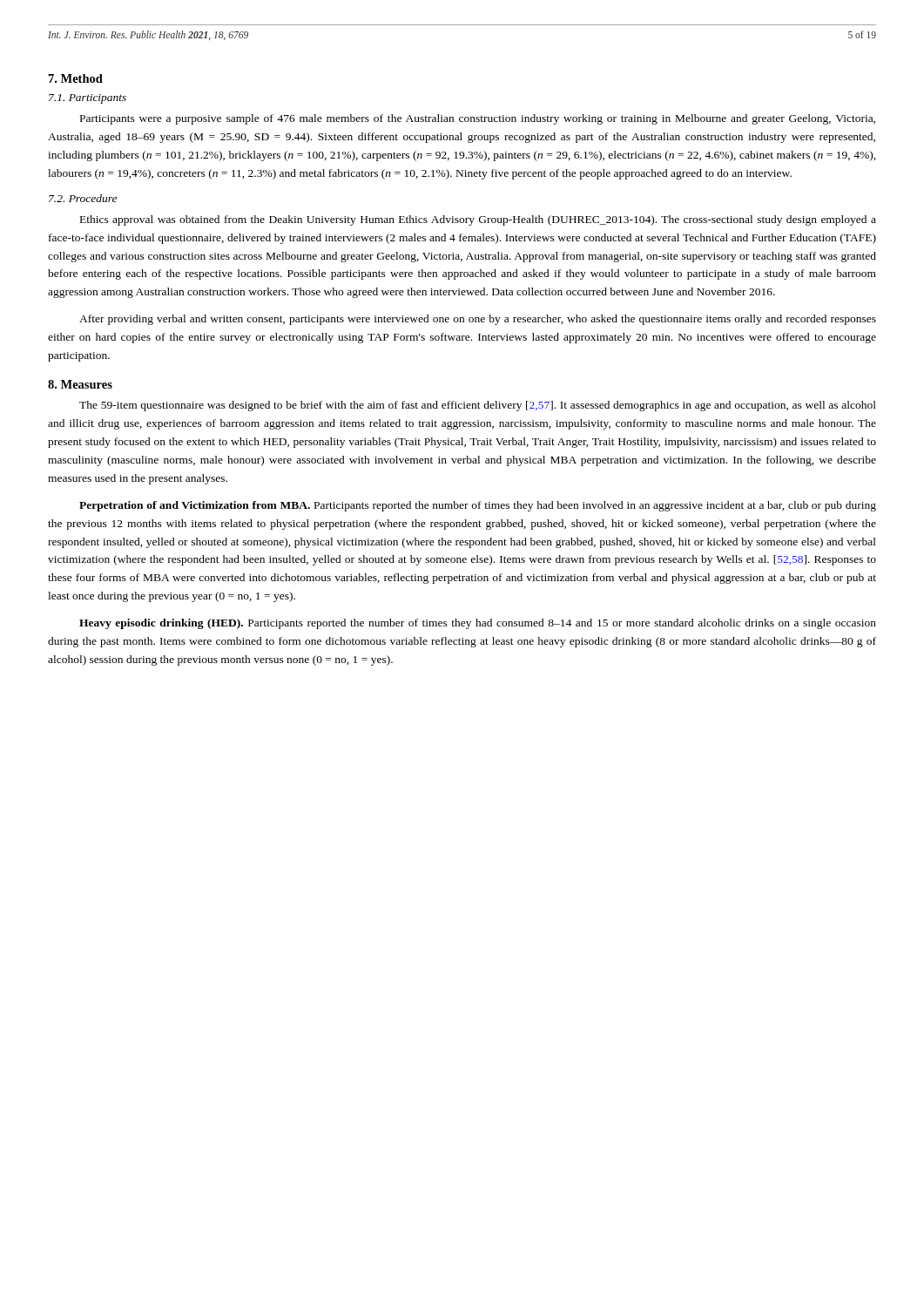Find the text block that reads "After providing verbal and written consent, participants"
This screenshot has width=924, height=1307.
[x=462, y=337]
